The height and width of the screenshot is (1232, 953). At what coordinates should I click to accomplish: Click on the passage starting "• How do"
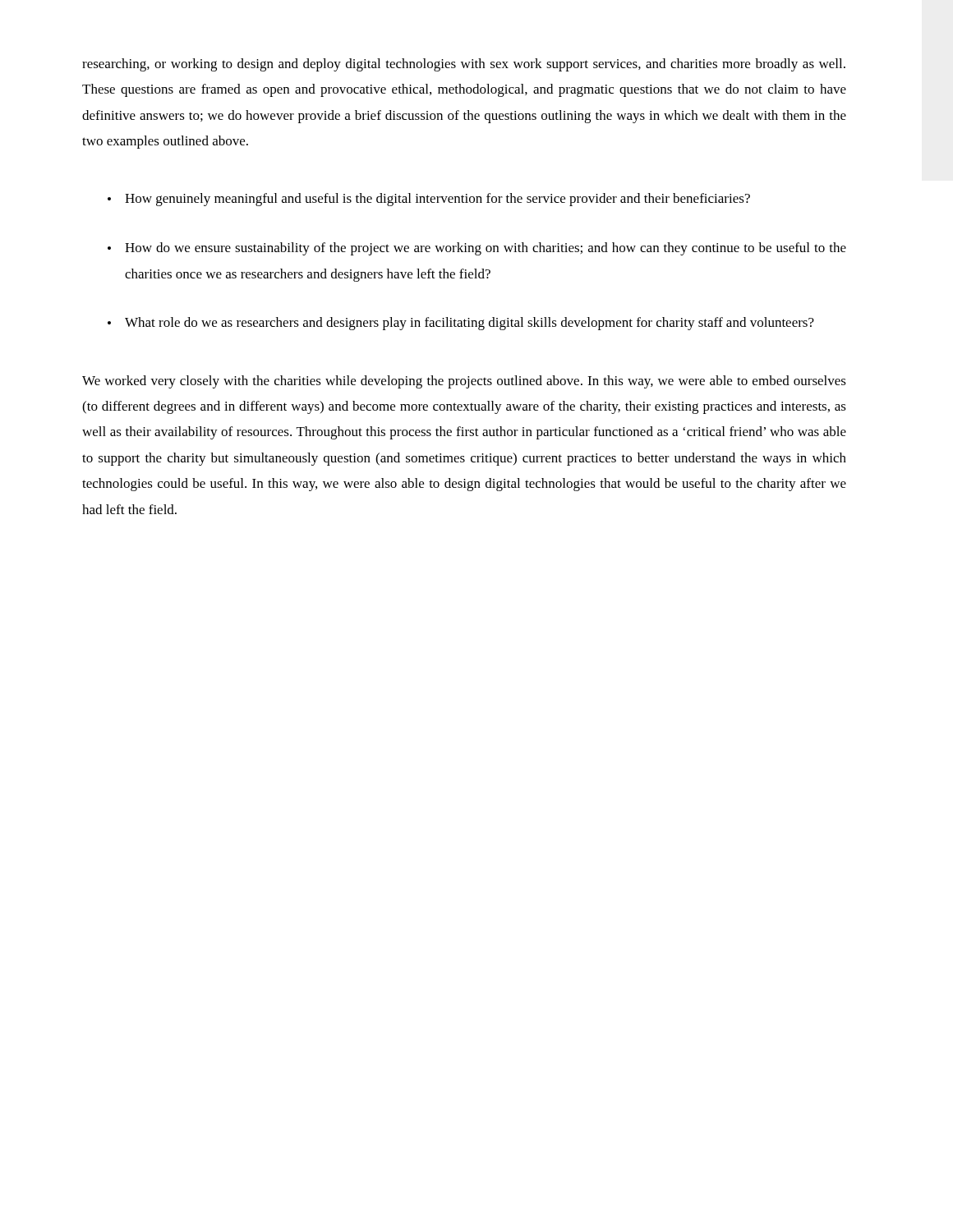476,261
